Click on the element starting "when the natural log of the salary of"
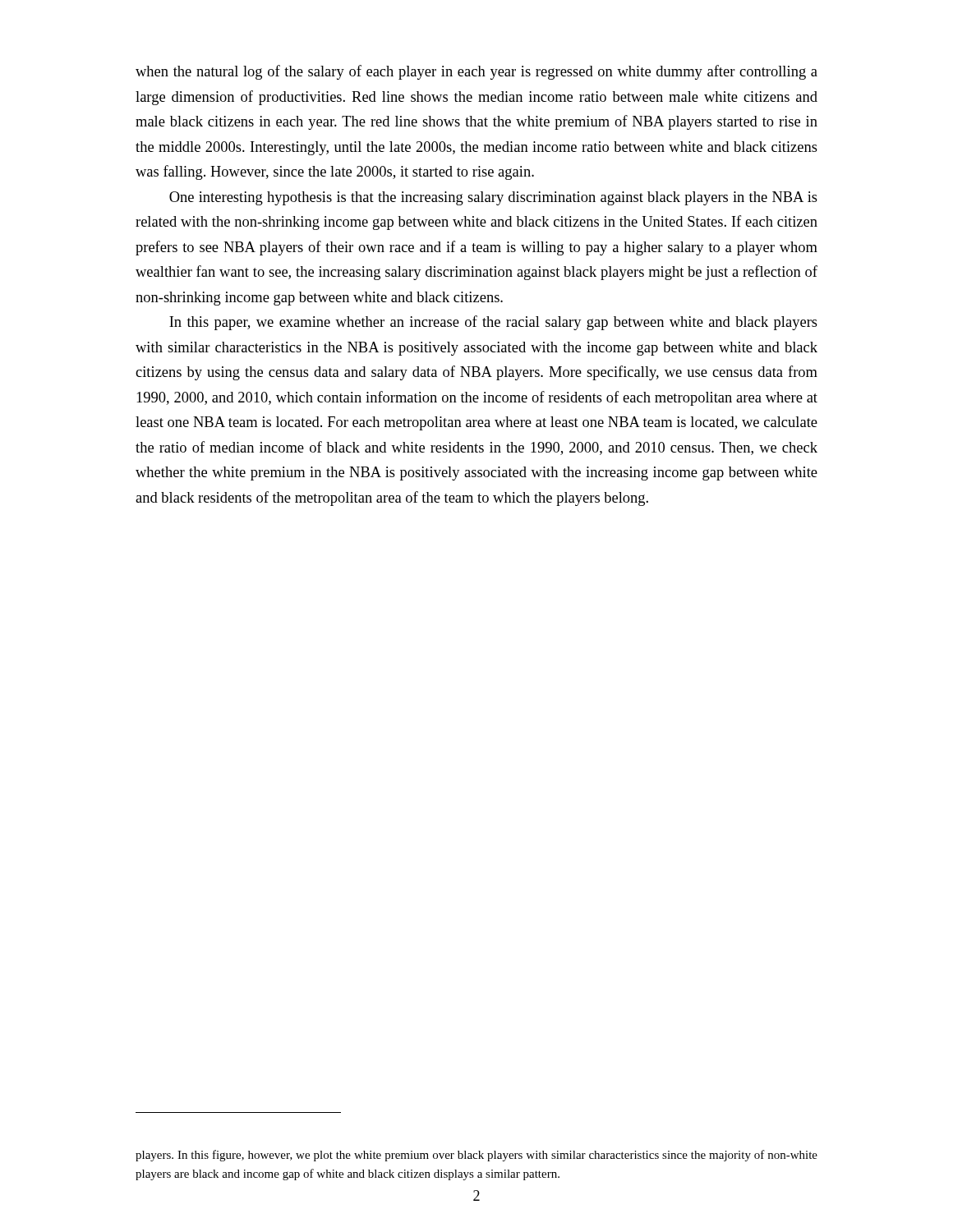 [476, 122]
